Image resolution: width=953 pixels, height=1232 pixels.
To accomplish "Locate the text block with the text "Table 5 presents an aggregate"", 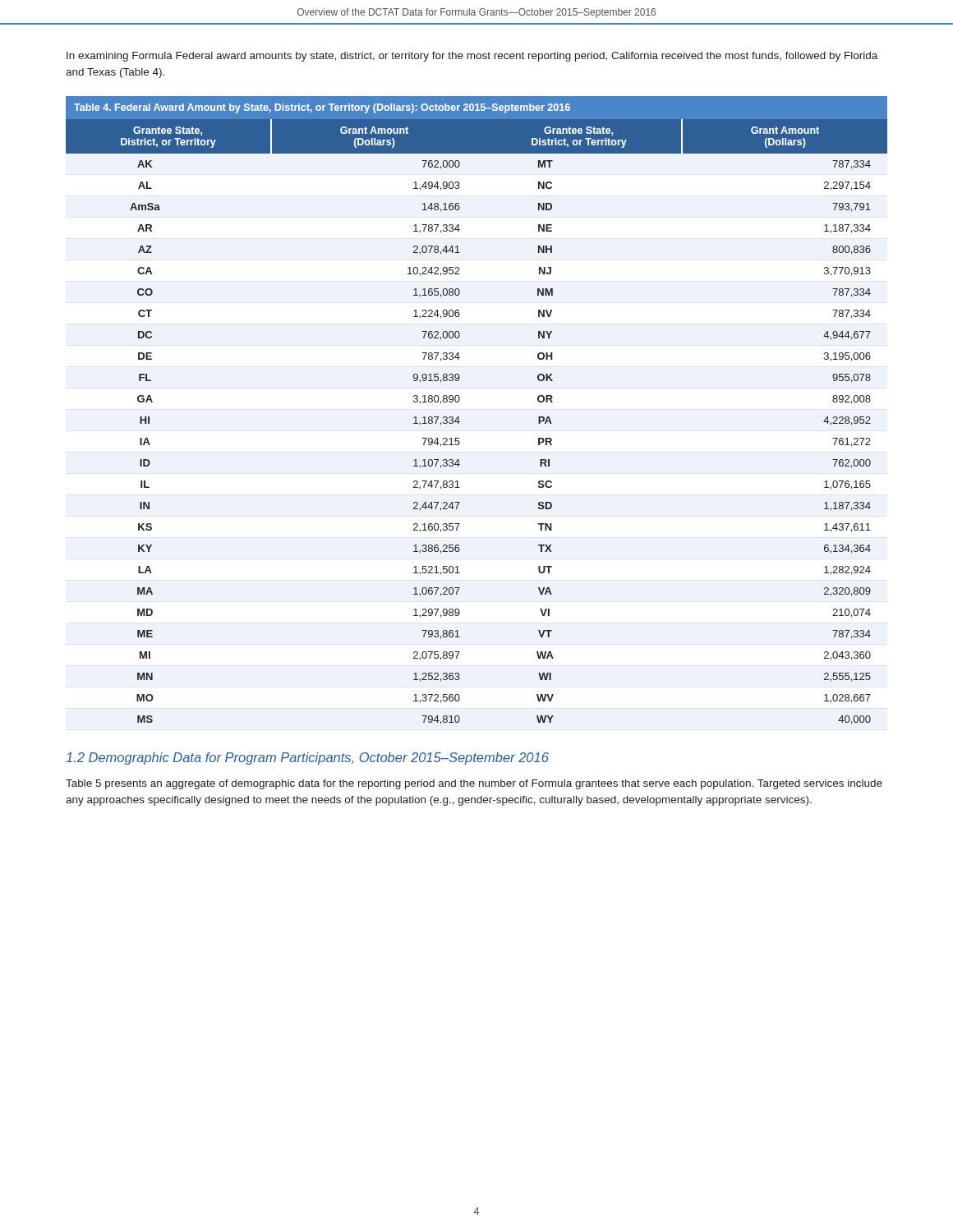I will click(x=474, y=791).
